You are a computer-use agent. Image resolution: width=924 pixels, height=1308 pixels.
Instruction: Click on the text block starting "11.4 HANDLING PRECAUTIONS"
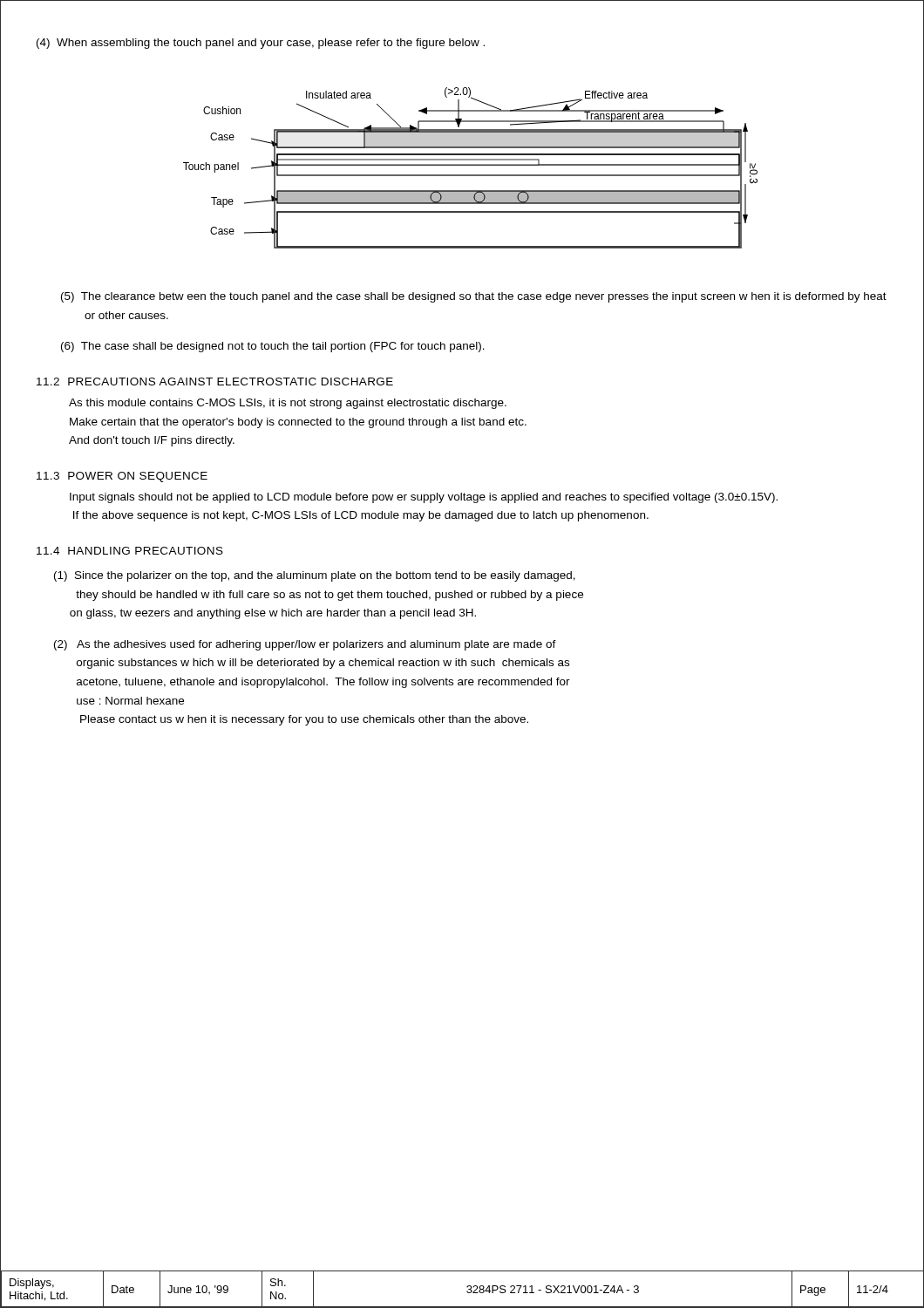coord(130,551)
